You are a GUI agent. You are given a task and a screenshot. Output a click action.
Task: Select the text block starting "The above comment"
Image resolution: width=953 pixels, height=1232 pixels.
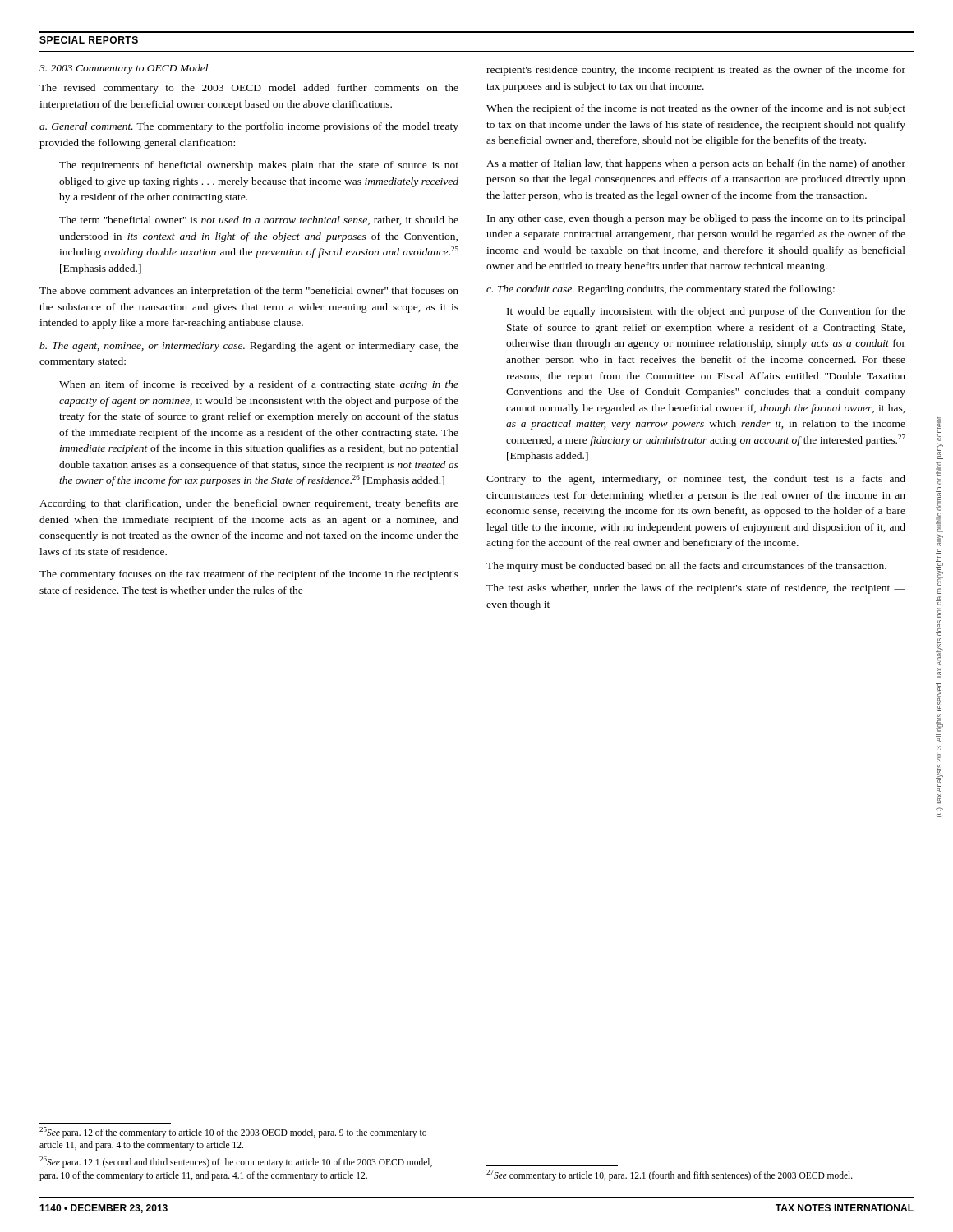pos(249,307)
